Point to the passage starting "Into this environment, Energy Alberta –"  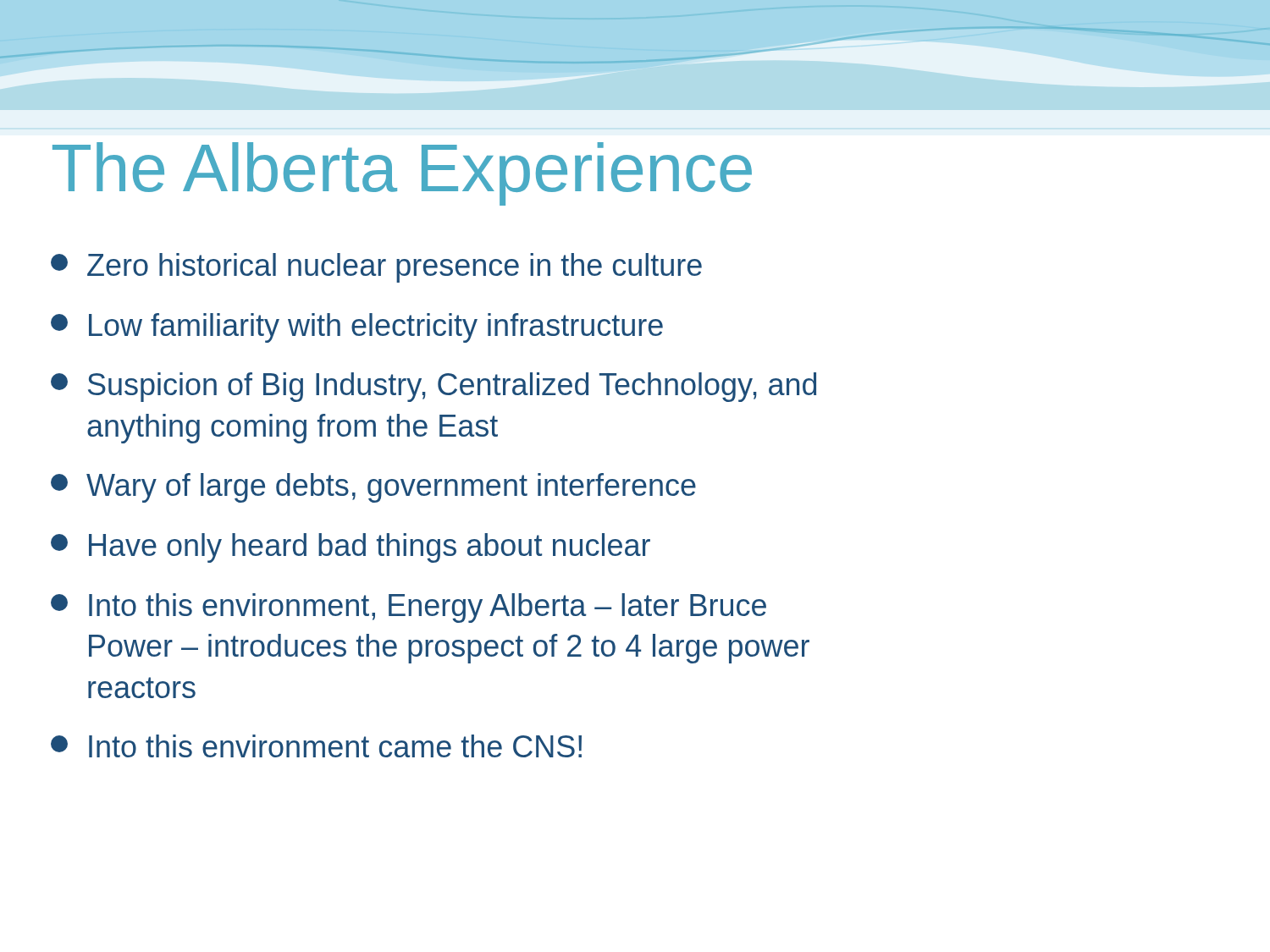(x=635, y=647)
